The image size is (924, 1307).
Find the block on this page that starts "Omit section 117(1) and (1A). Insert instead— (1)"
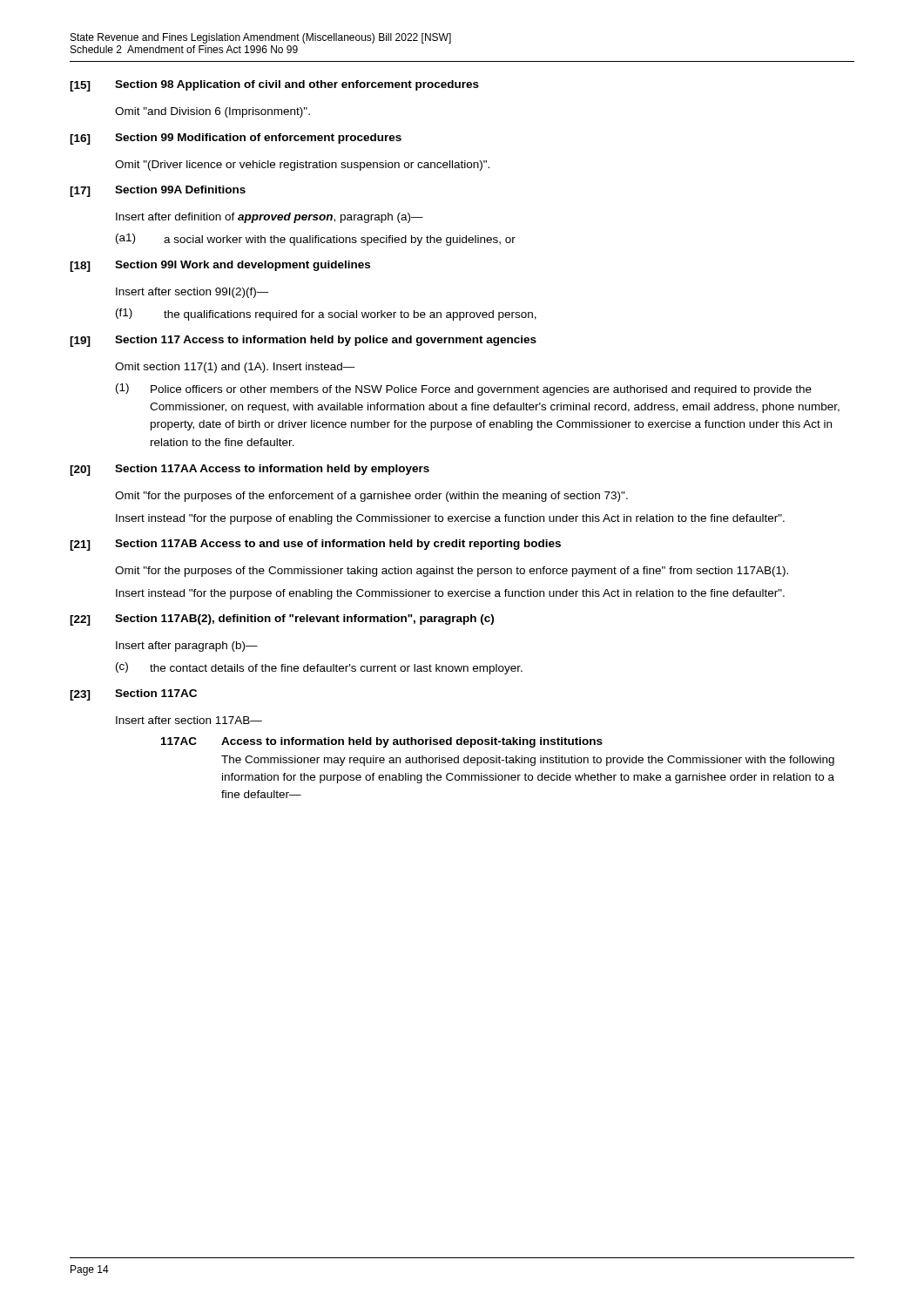click(485, 405)
